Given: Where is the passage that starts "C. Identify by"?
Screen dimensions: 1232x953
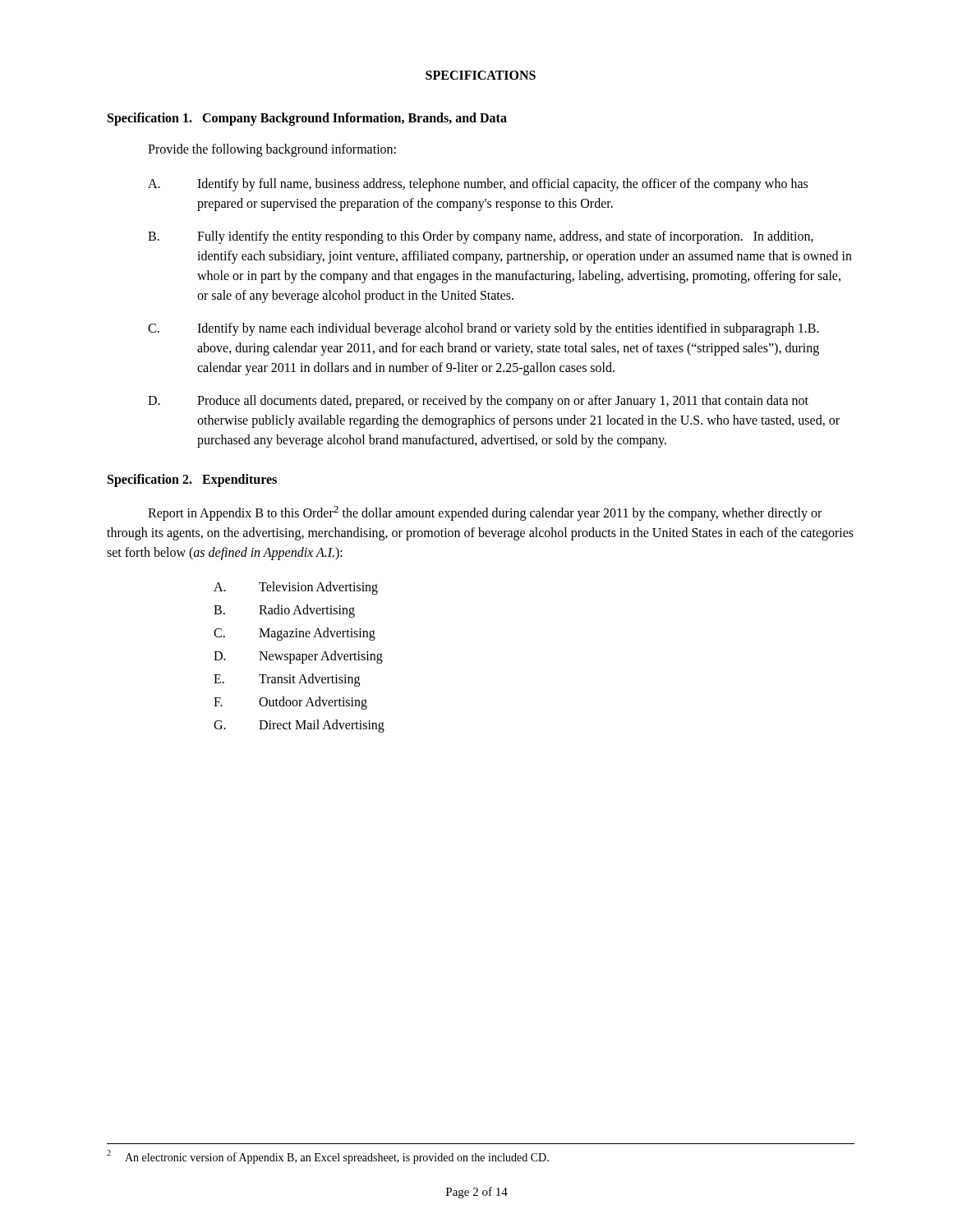Looking at the screenshot, I should click(x=501, y=348).
